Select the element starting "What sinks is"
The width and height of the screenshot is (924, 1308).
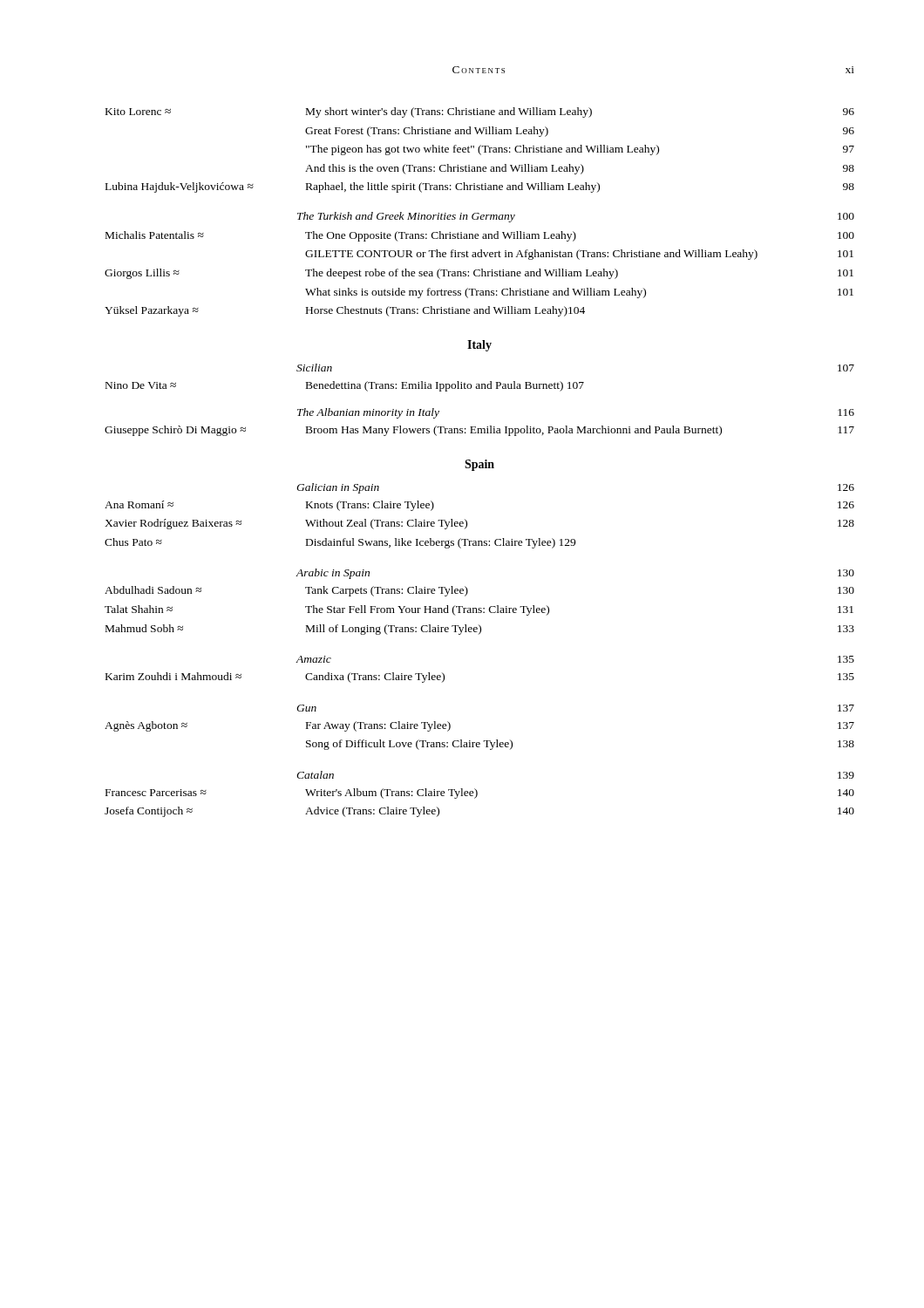click(479, 291)
